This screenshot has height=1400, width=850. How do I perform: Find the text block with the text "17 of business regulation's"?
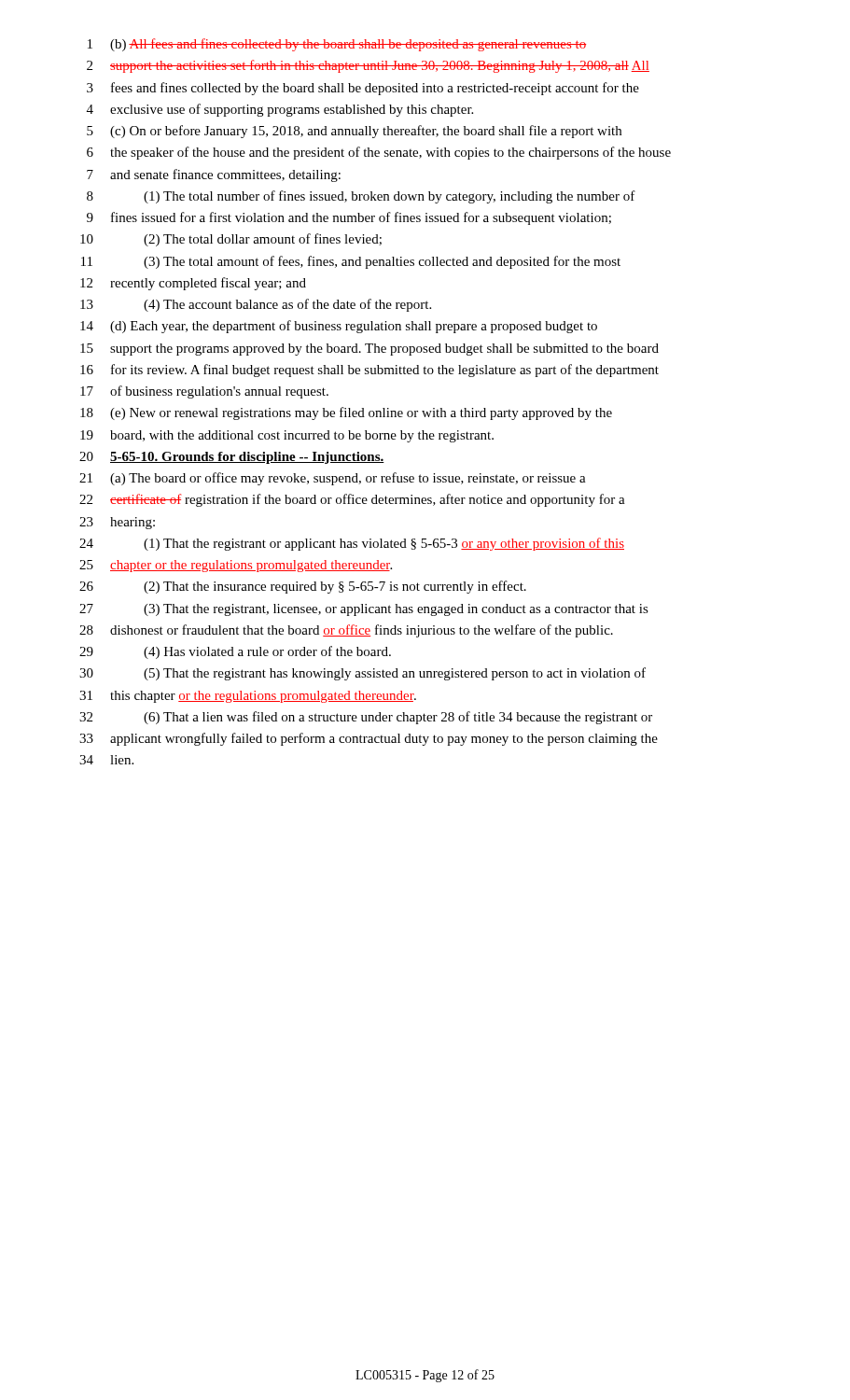click(204, 392)
